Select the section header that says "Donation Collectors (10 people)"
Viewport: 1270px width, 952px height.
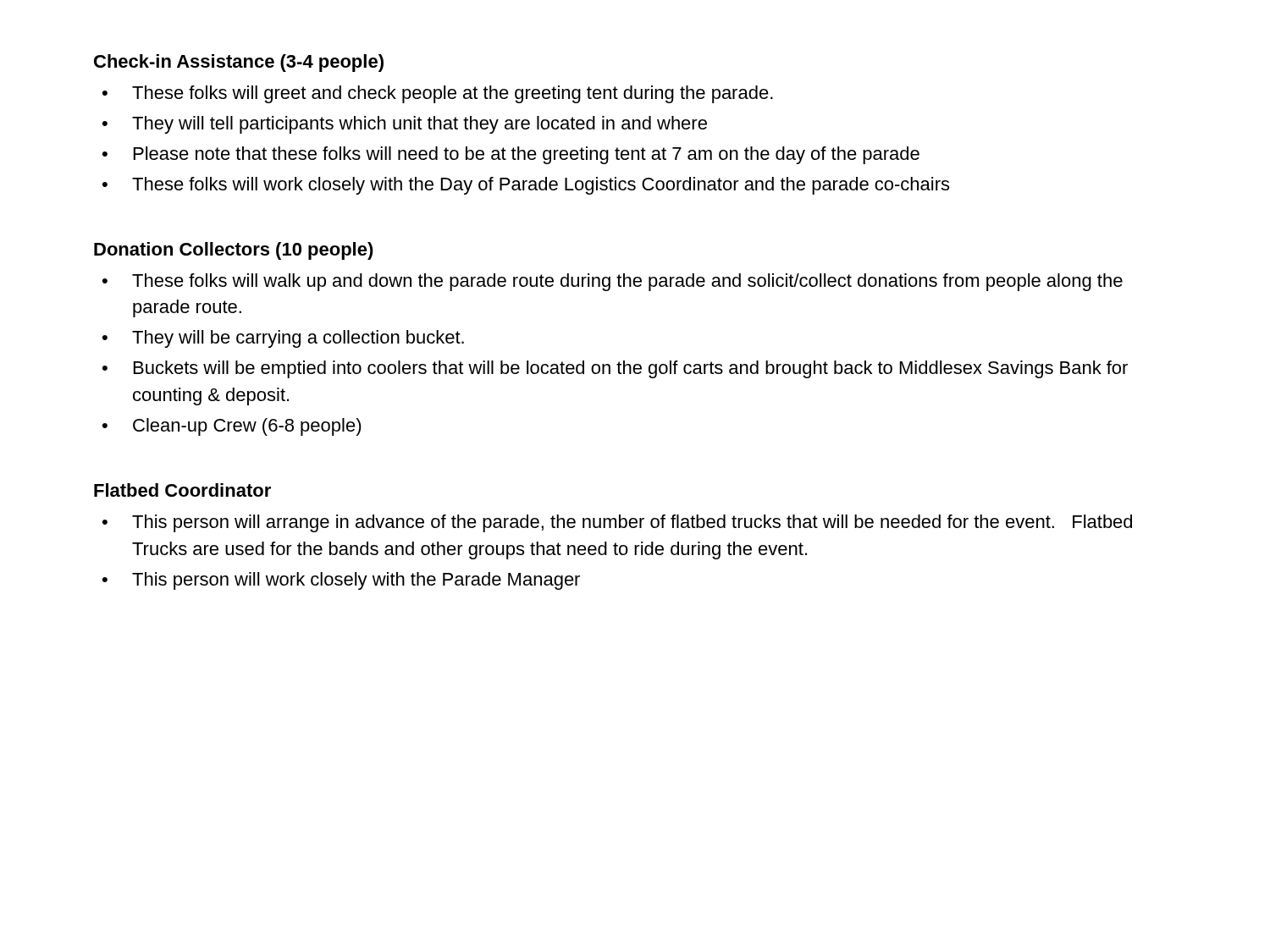point(233,249)
